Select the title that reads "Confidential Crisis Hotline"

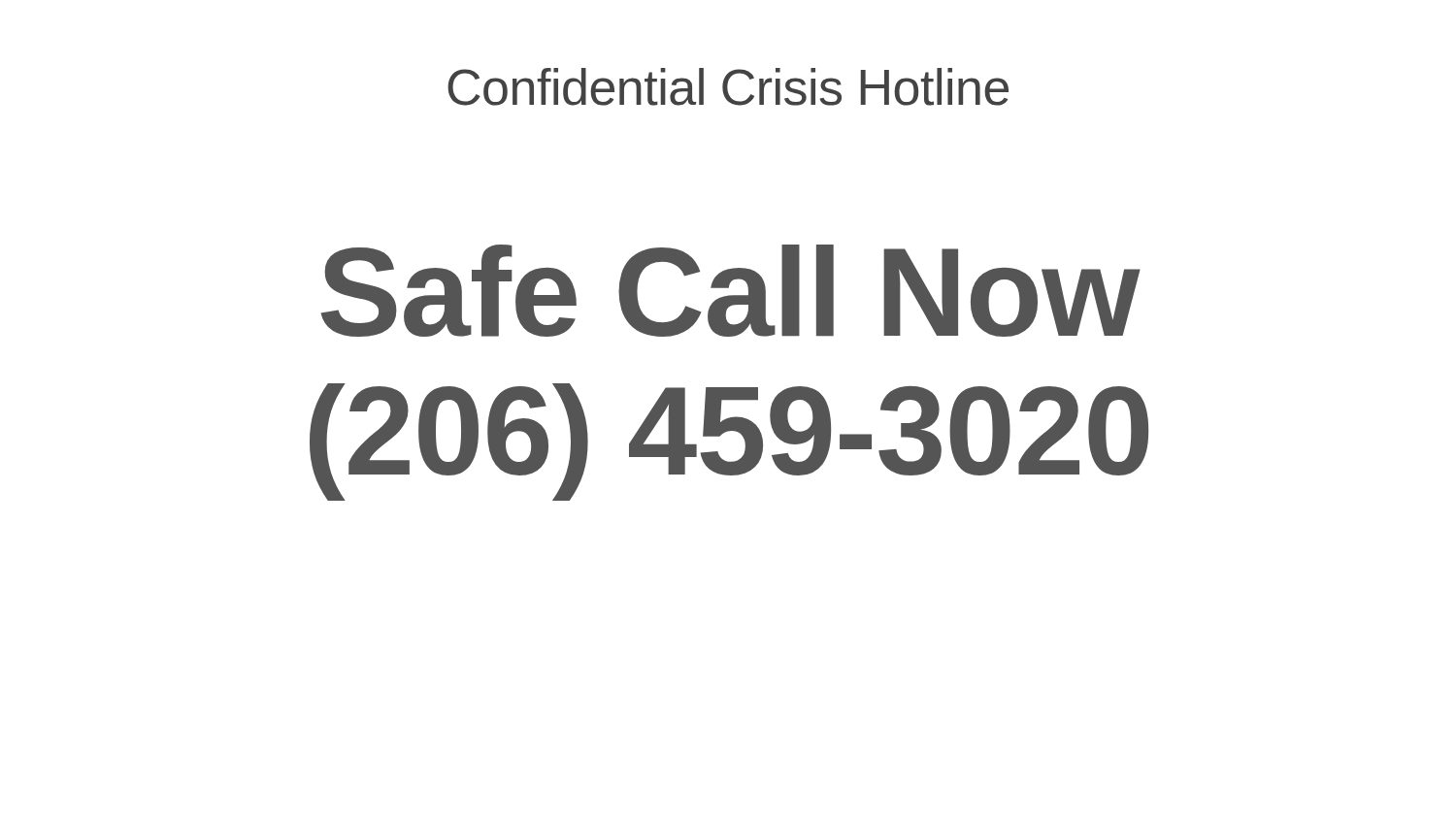[x=728, y=87]
